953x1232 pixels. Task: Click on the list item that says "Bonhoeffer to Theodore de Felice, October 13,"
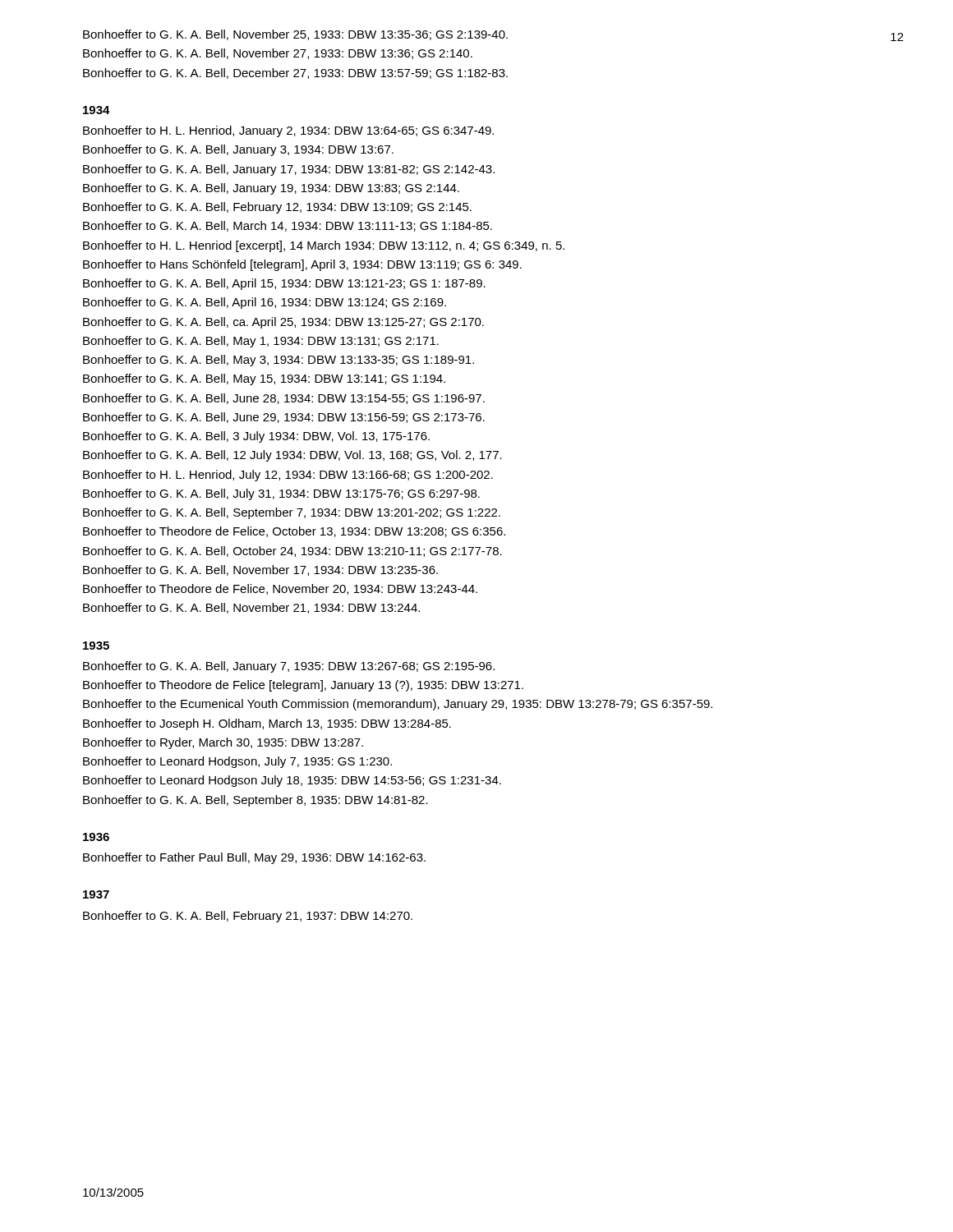click(294, 531)
